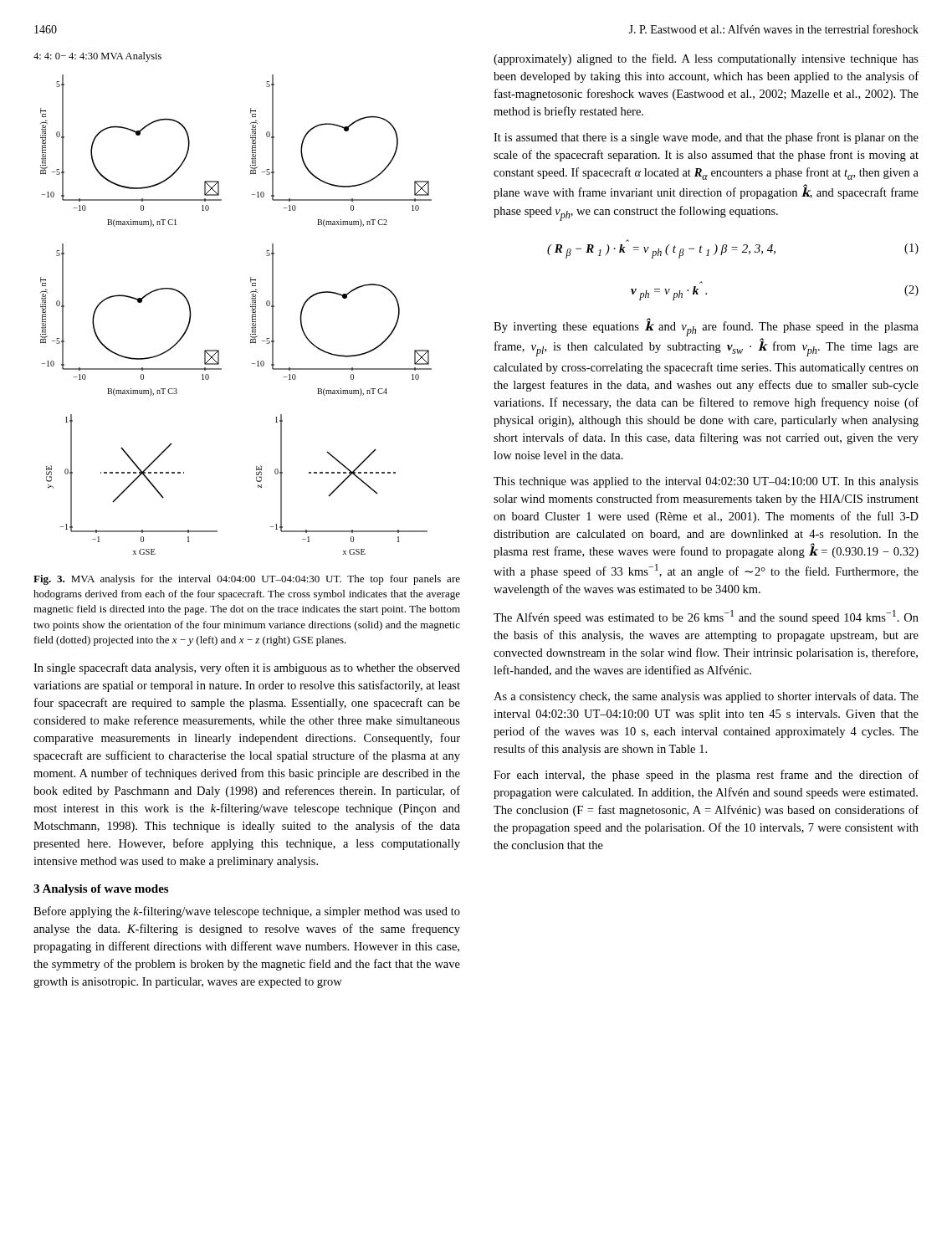Find the text block containing "(approximately) aligned to the field. A less computationally"

pos(706,136)
